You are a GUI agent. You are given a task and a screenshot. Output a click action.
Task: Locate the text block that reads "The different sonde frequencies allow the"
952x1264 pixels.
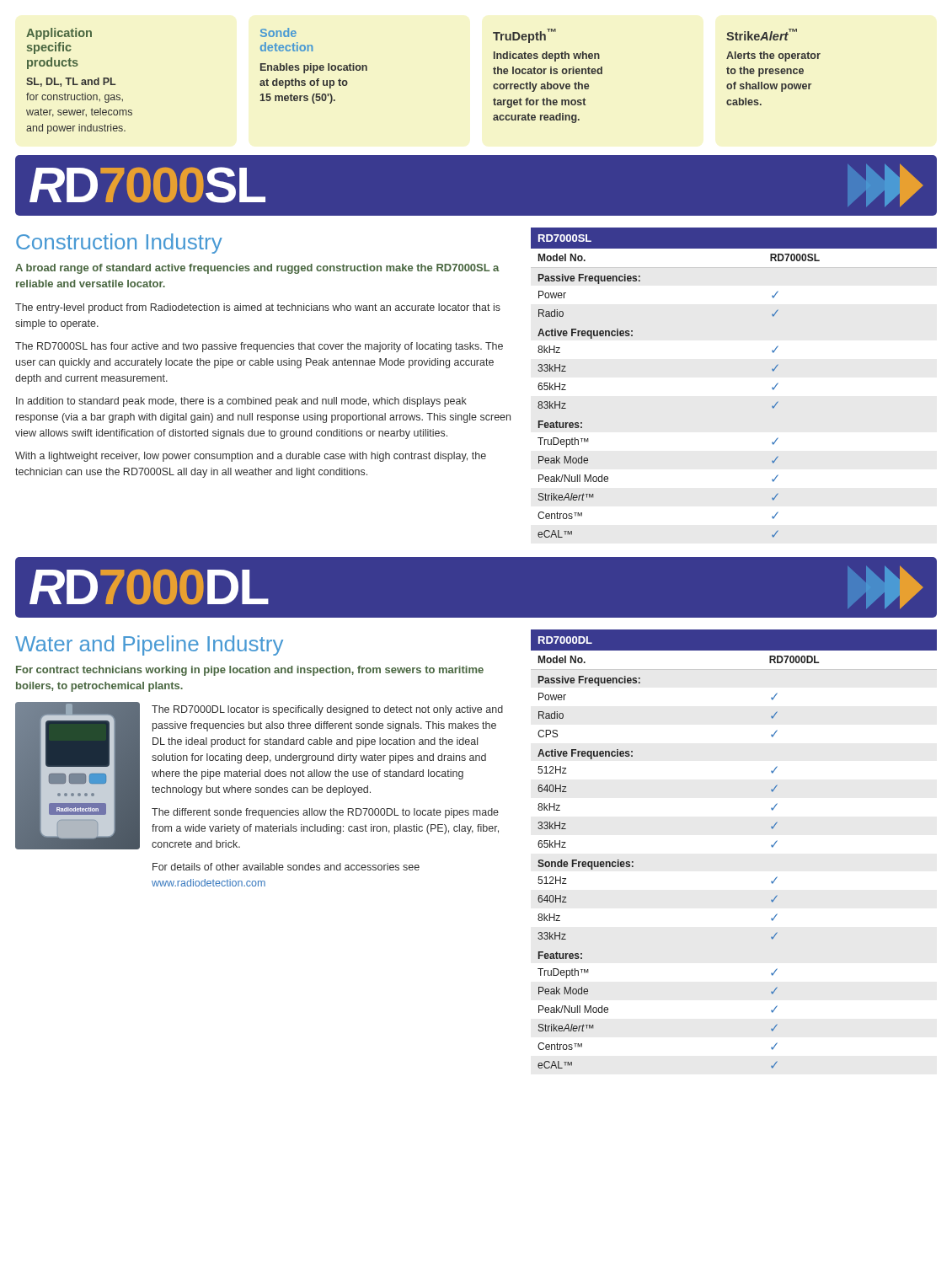coord(326,828)
